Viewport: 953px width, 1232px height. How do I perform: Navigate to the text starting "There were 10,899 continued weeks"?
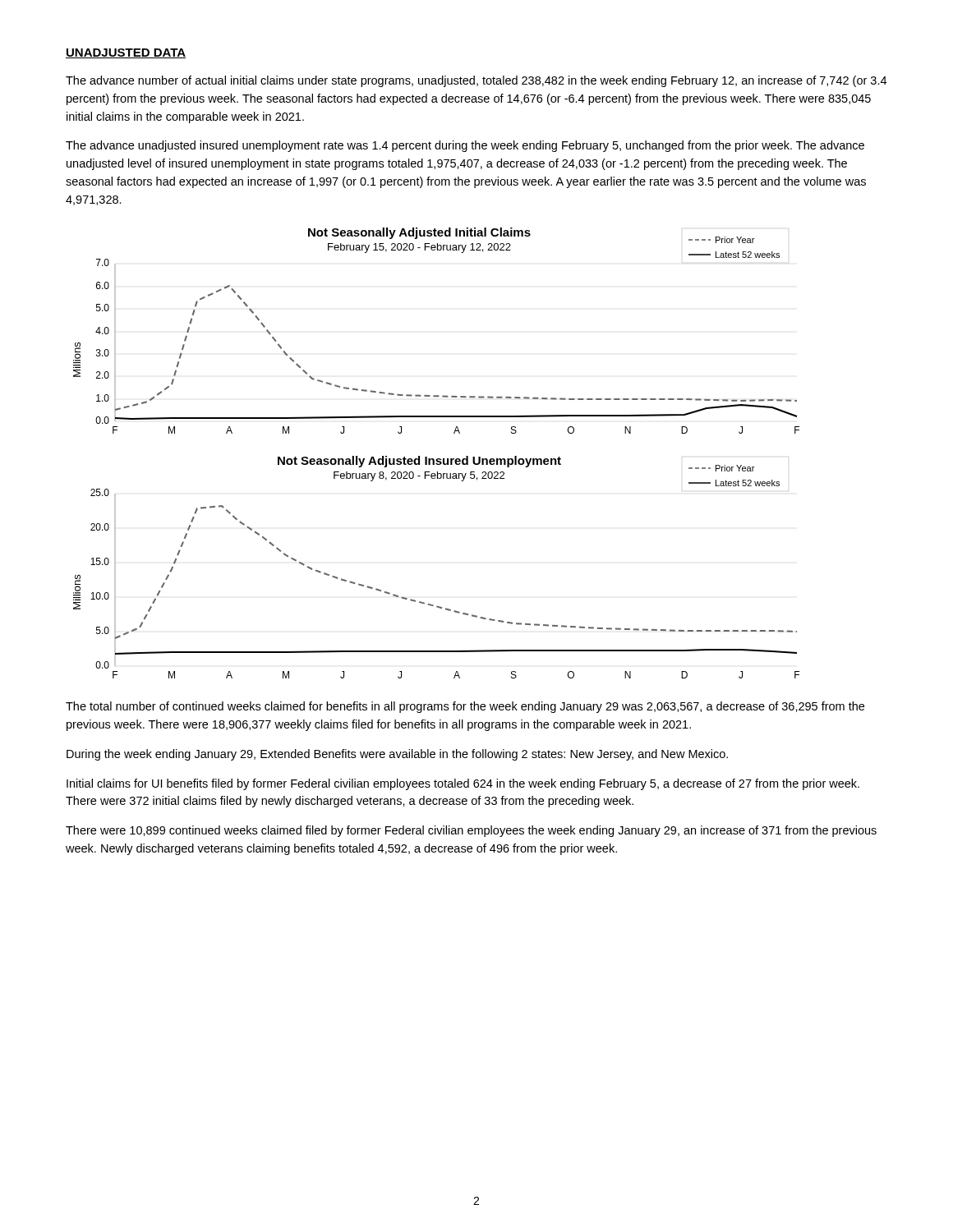click(x=471, y=839)
